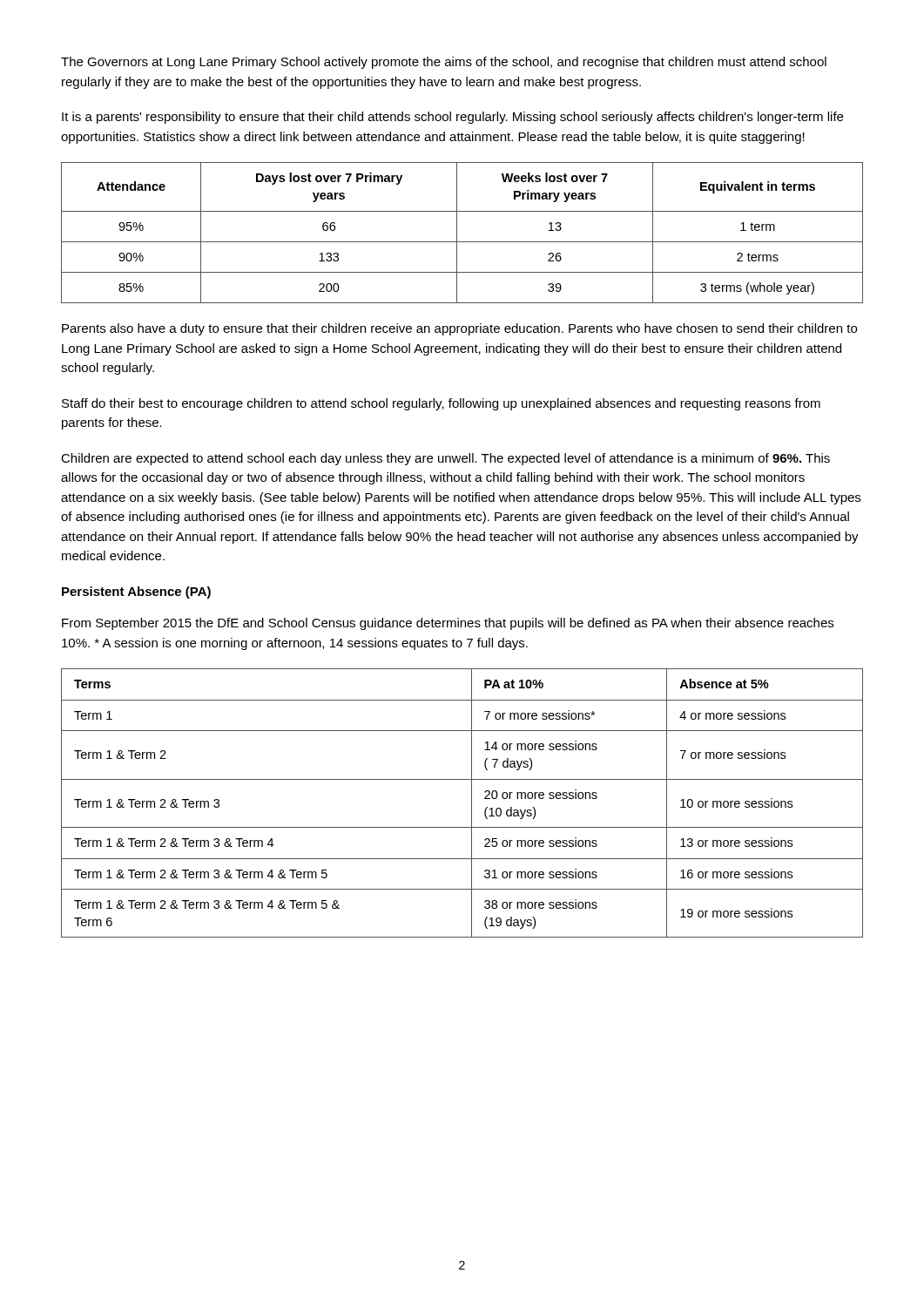This screenshot has width=924, height=1307.
Task: Click on the table containing "10 or more sessions"
Action: (462, 803)
